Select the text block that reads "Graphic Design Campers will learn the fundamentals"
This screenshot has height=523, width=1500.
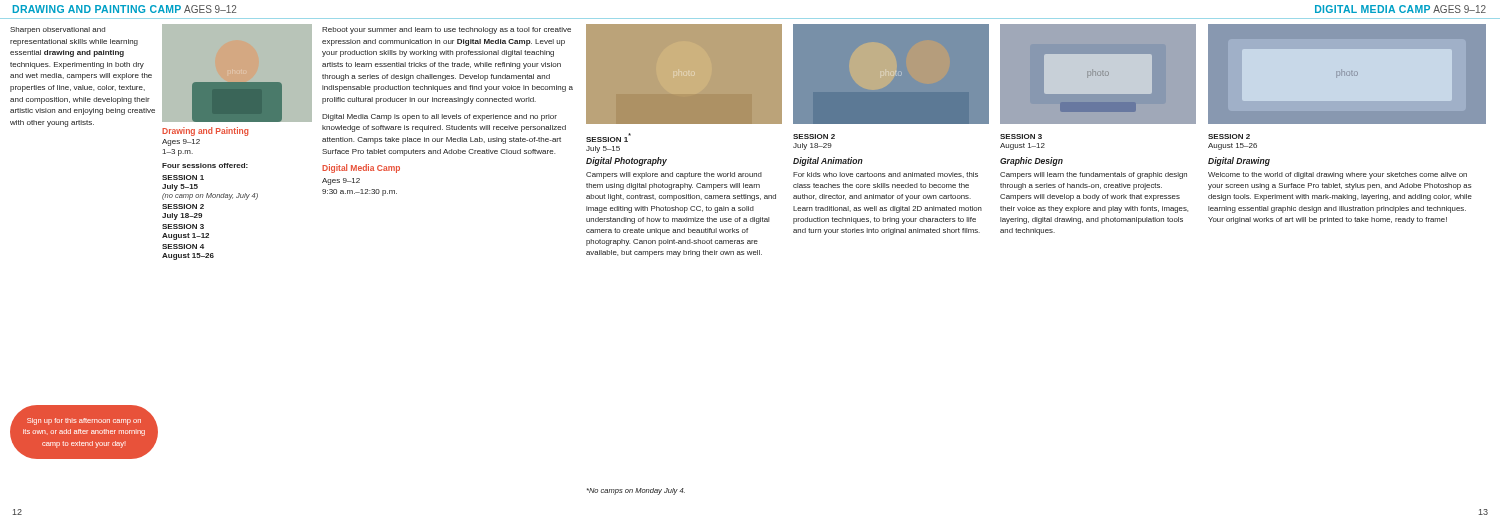pos(1096,195)
